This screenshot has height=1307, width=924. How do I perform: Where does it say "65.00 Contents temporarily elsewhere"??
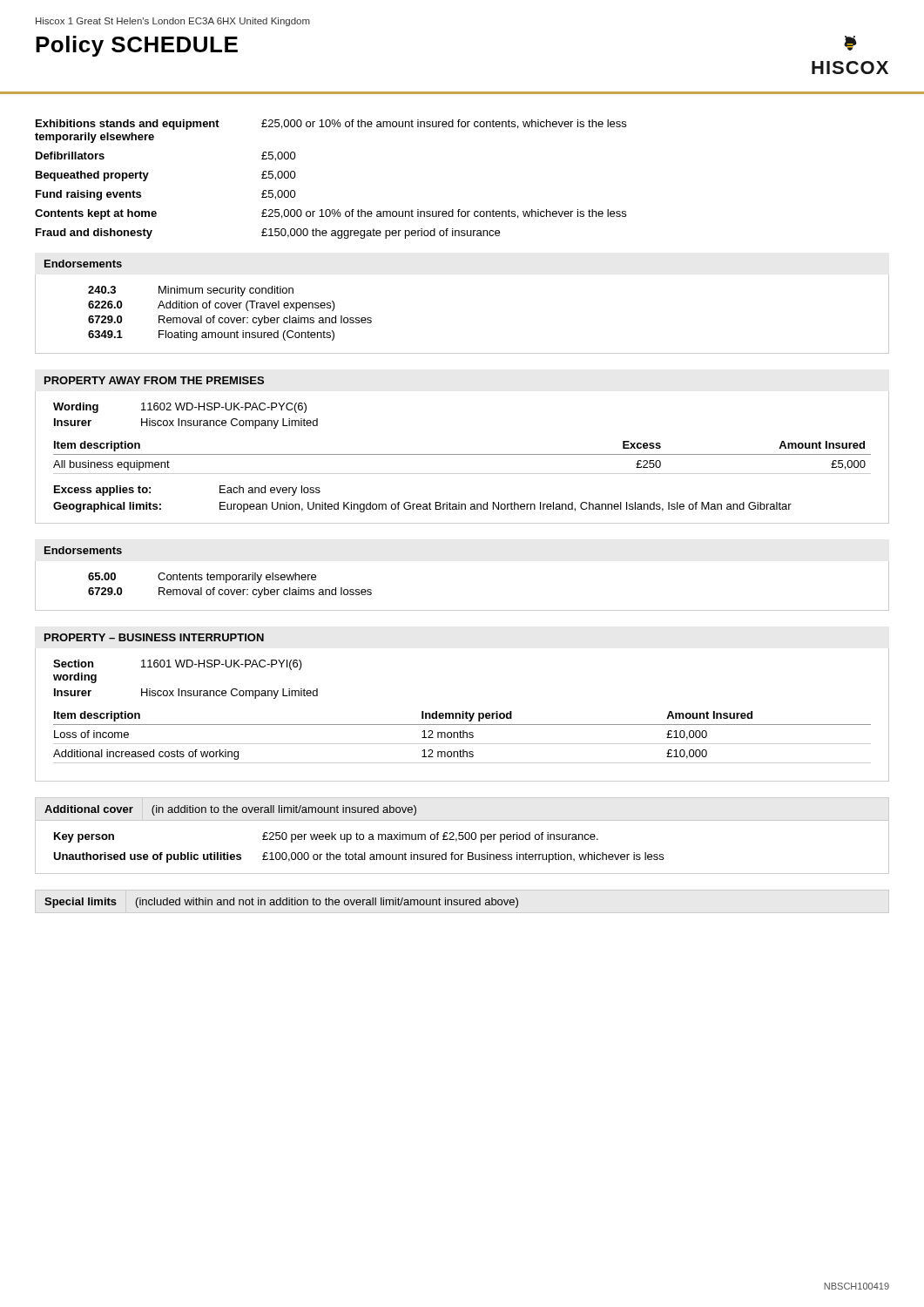click(202, 578)
